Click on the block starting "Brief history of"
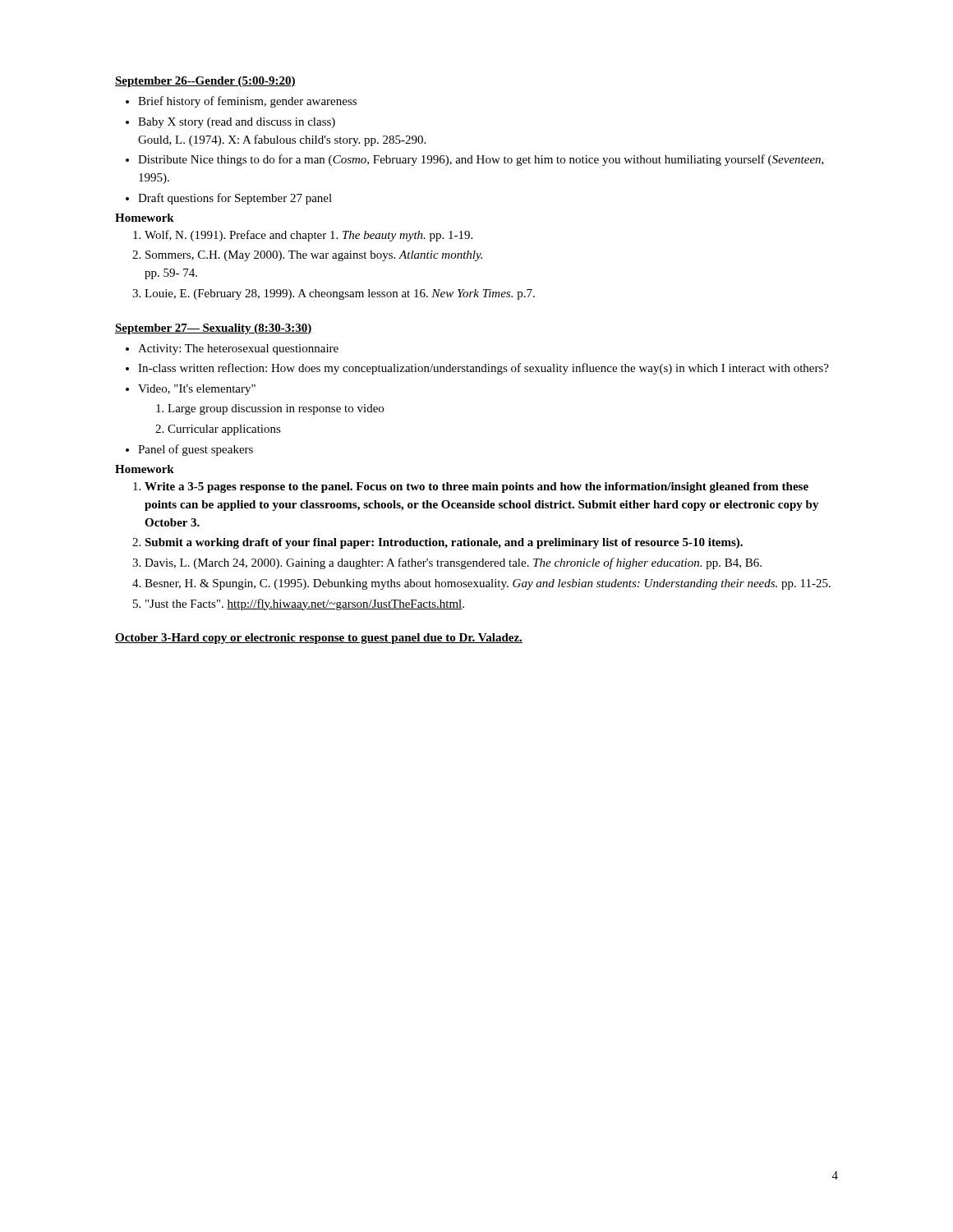This screenshot has width=953, height=1232. point(247,102)
